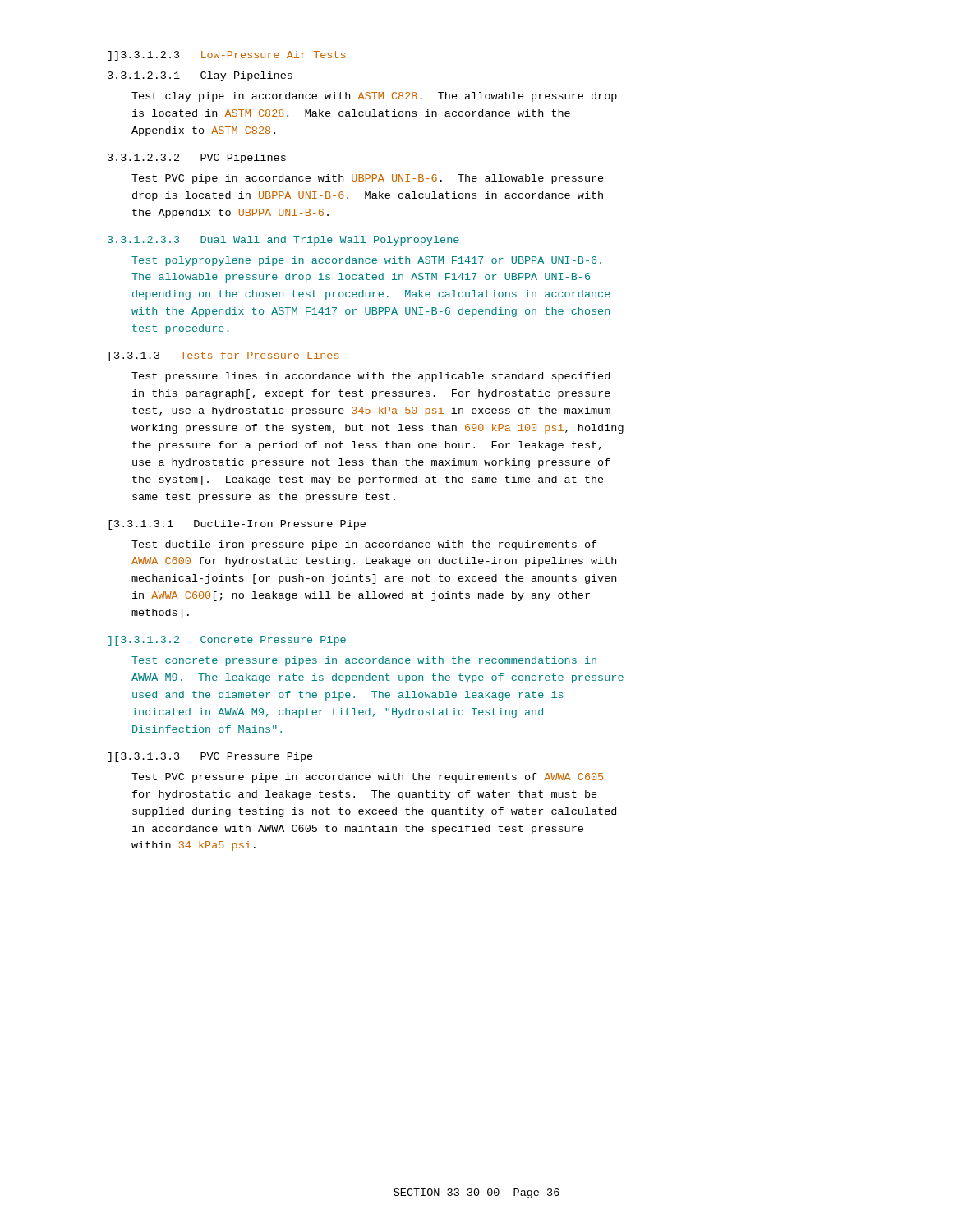Screen dimensions: 1232x953
Task: Point to the text block starting "[3.3.1.3.1 Ductile-Iron Pressure Pipe"
Action: coord(237,524)
